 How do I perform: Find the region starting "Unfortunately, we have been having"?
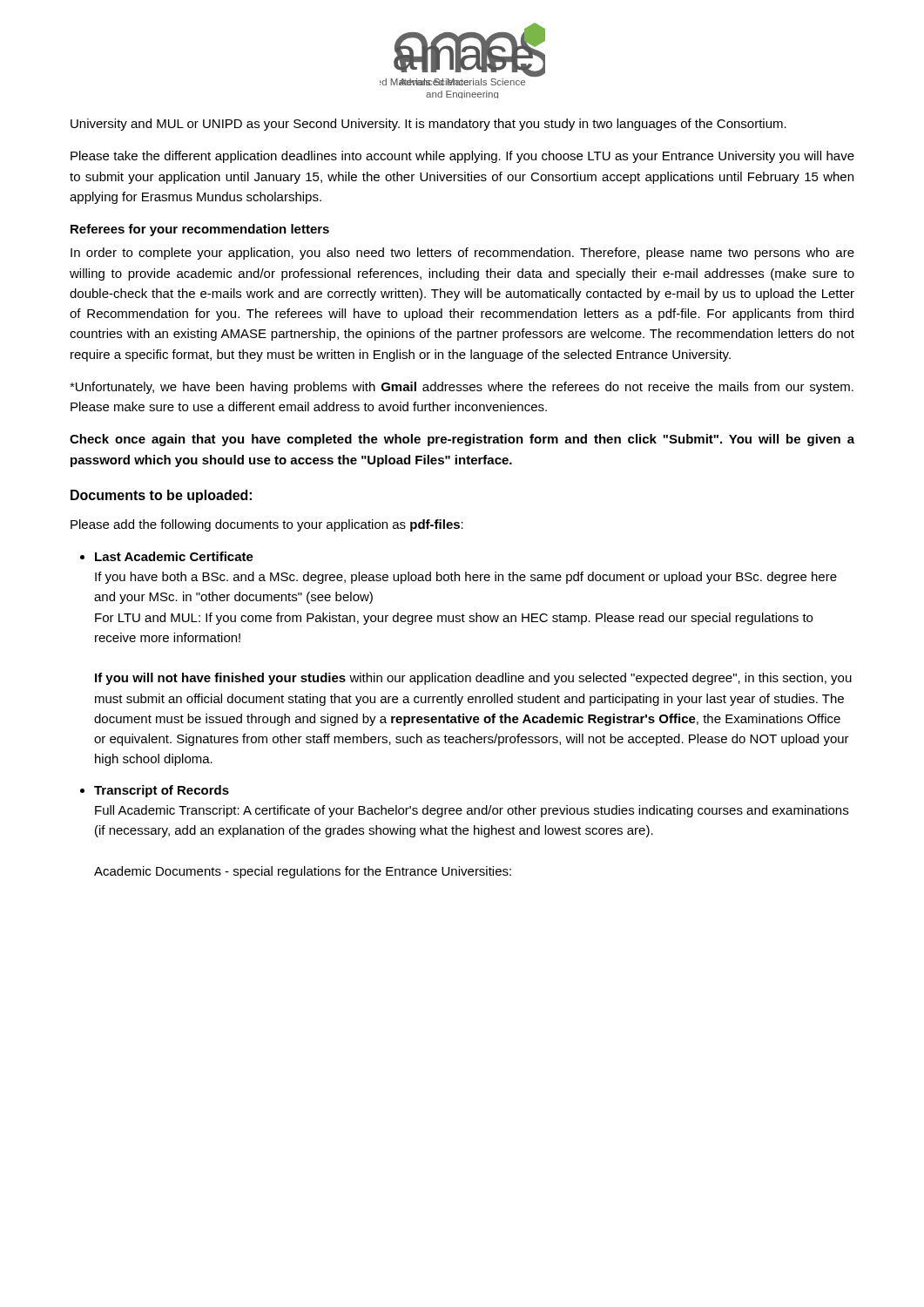click(x=462, y=396)
